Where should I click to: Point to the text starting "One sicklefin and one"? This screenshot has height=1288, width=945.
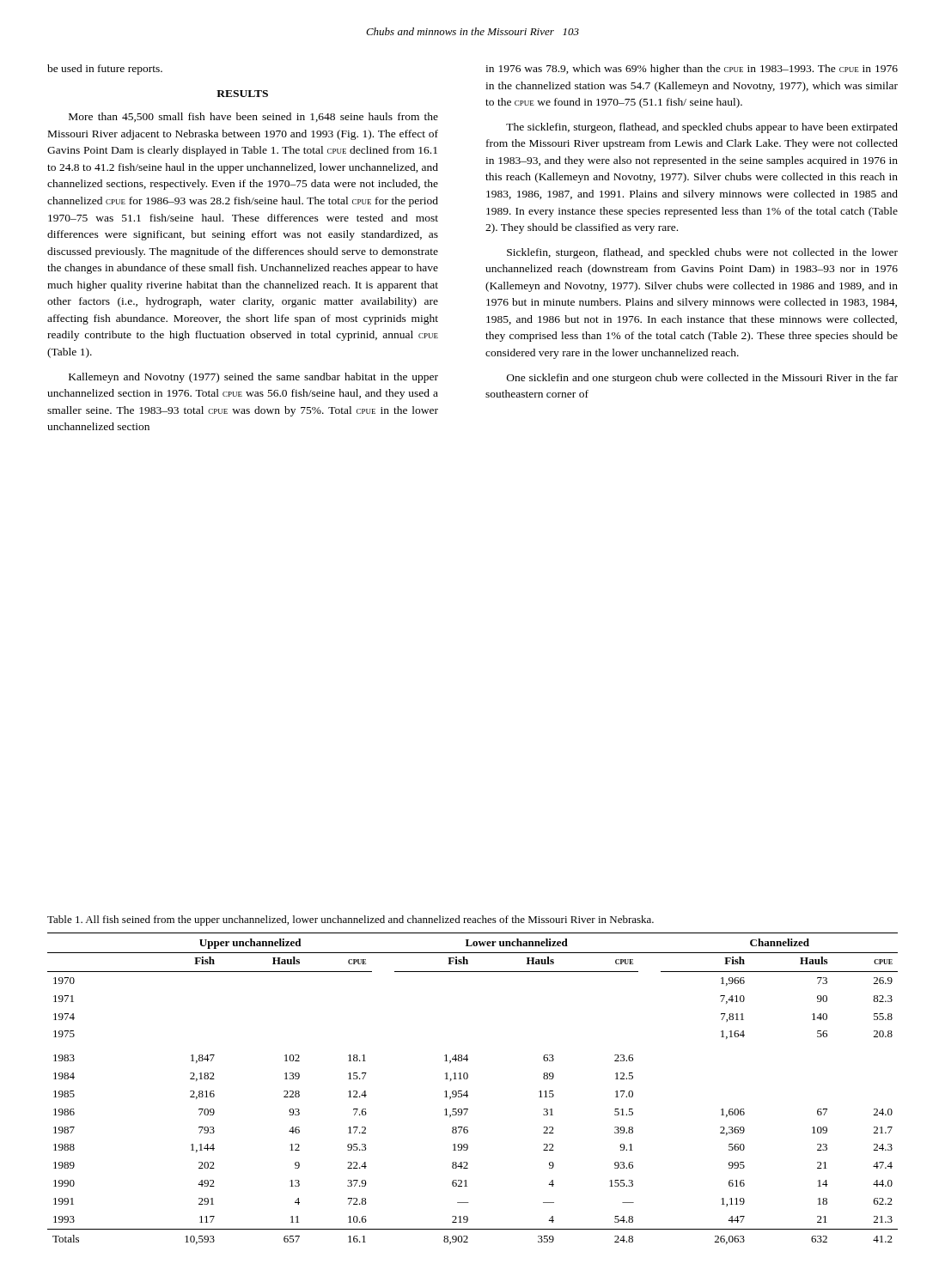692,386
